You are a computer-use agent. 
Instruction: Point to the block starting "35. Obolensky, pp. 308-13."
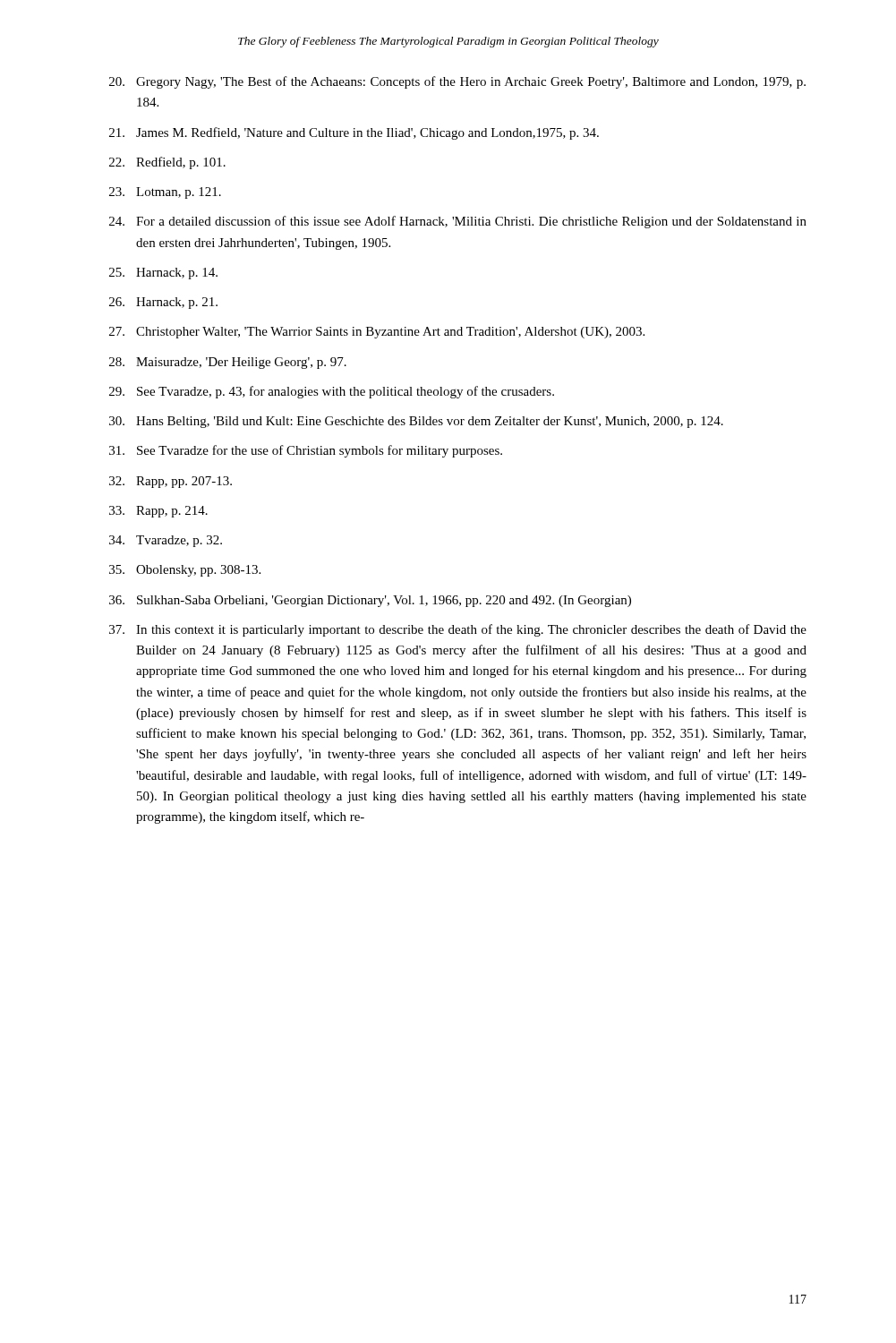tap(185, 571)
